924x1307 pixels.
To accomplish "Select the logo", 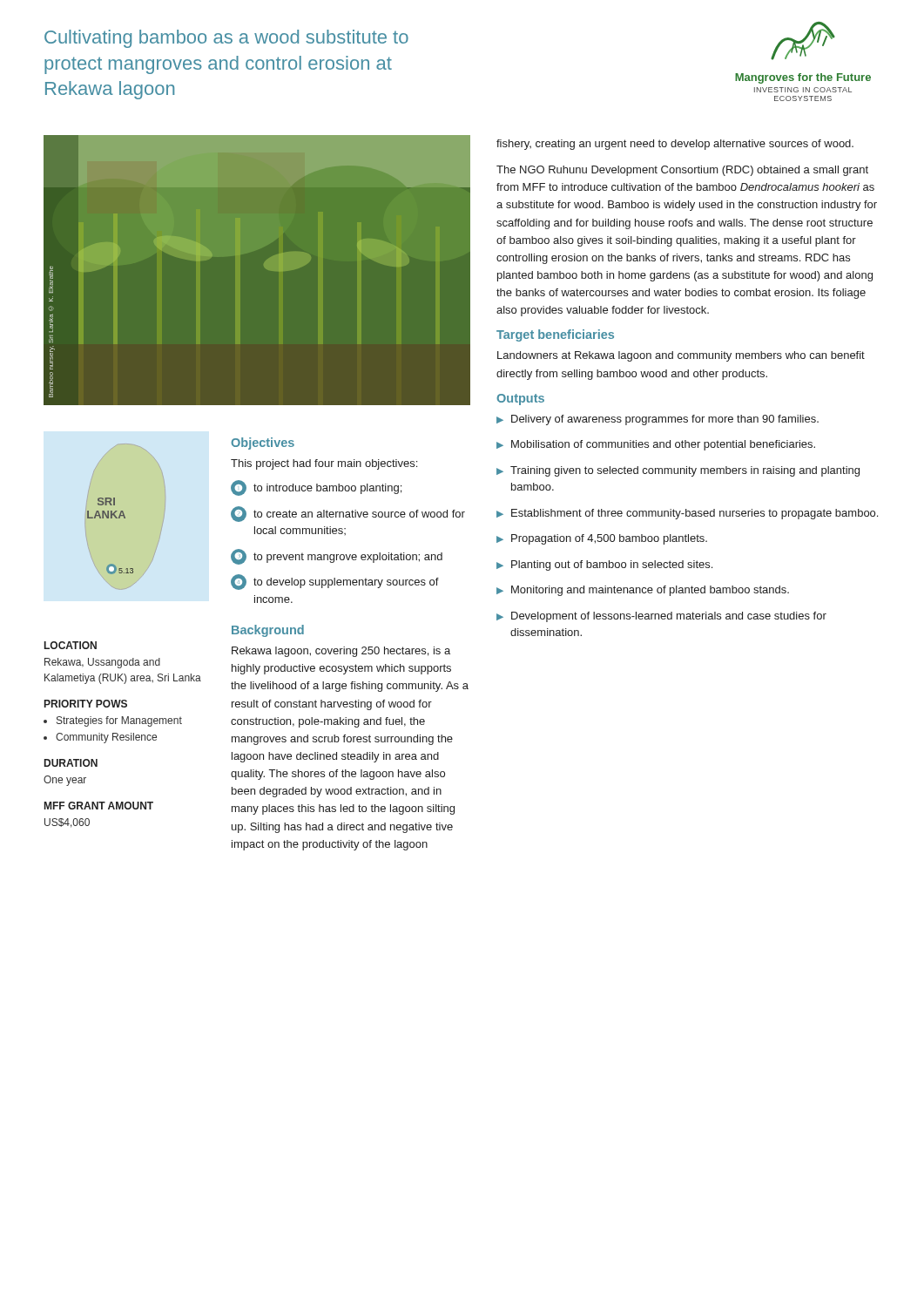I will pos(803,61).
